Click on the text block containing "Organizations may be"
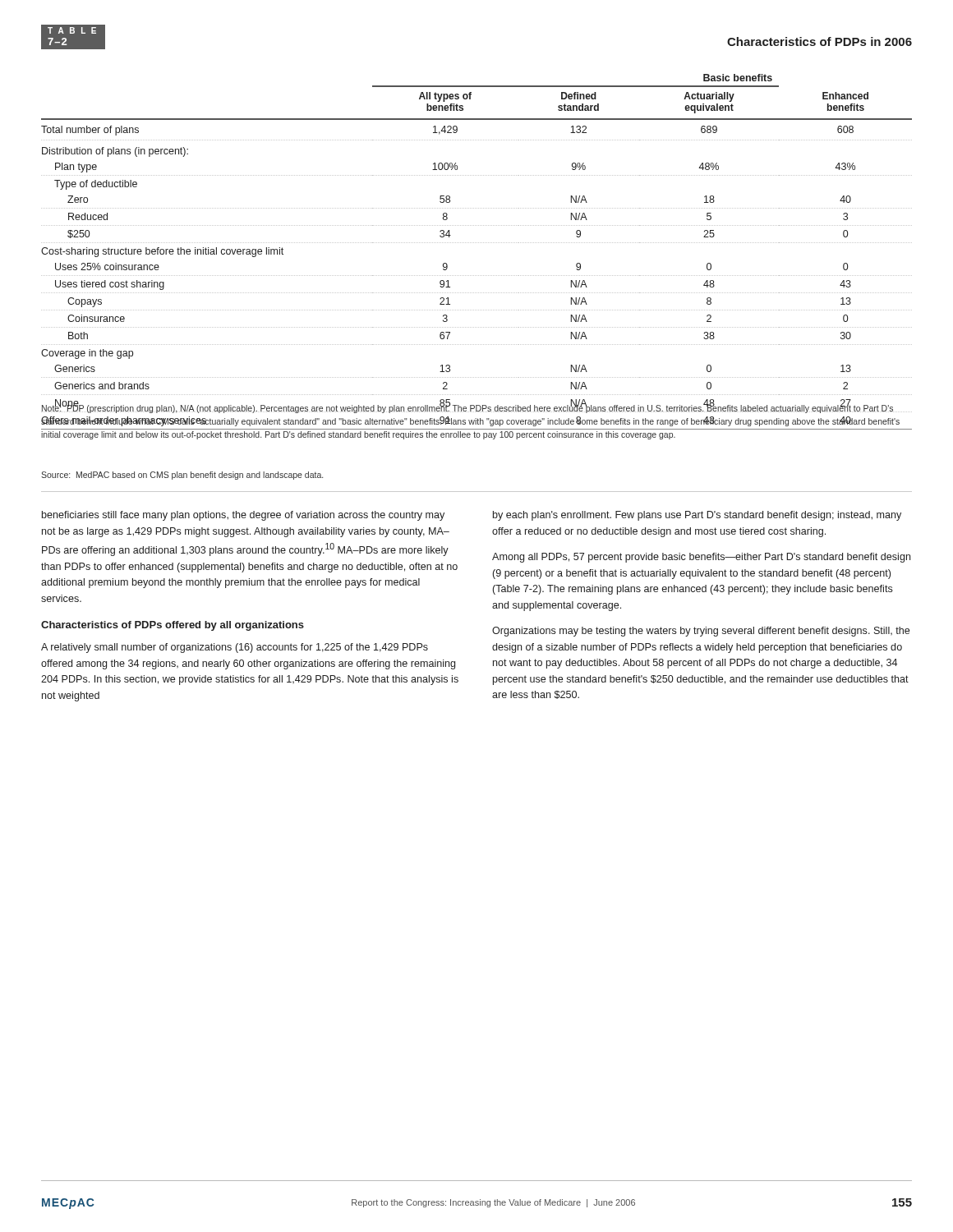 point(702,664)
